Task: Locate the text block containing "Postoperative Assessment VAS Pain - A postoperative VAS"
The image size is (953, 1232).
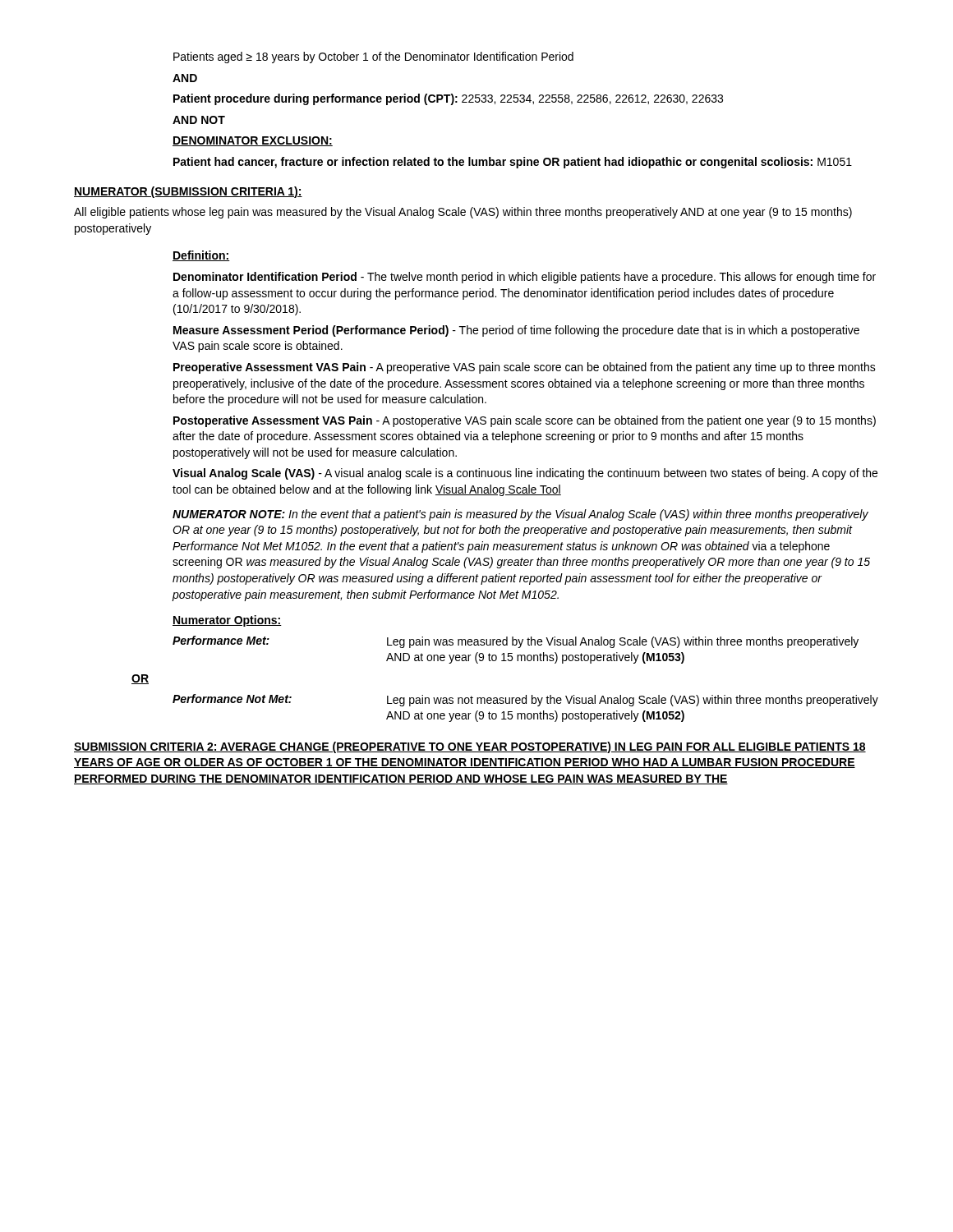Action: pos(526,437)
